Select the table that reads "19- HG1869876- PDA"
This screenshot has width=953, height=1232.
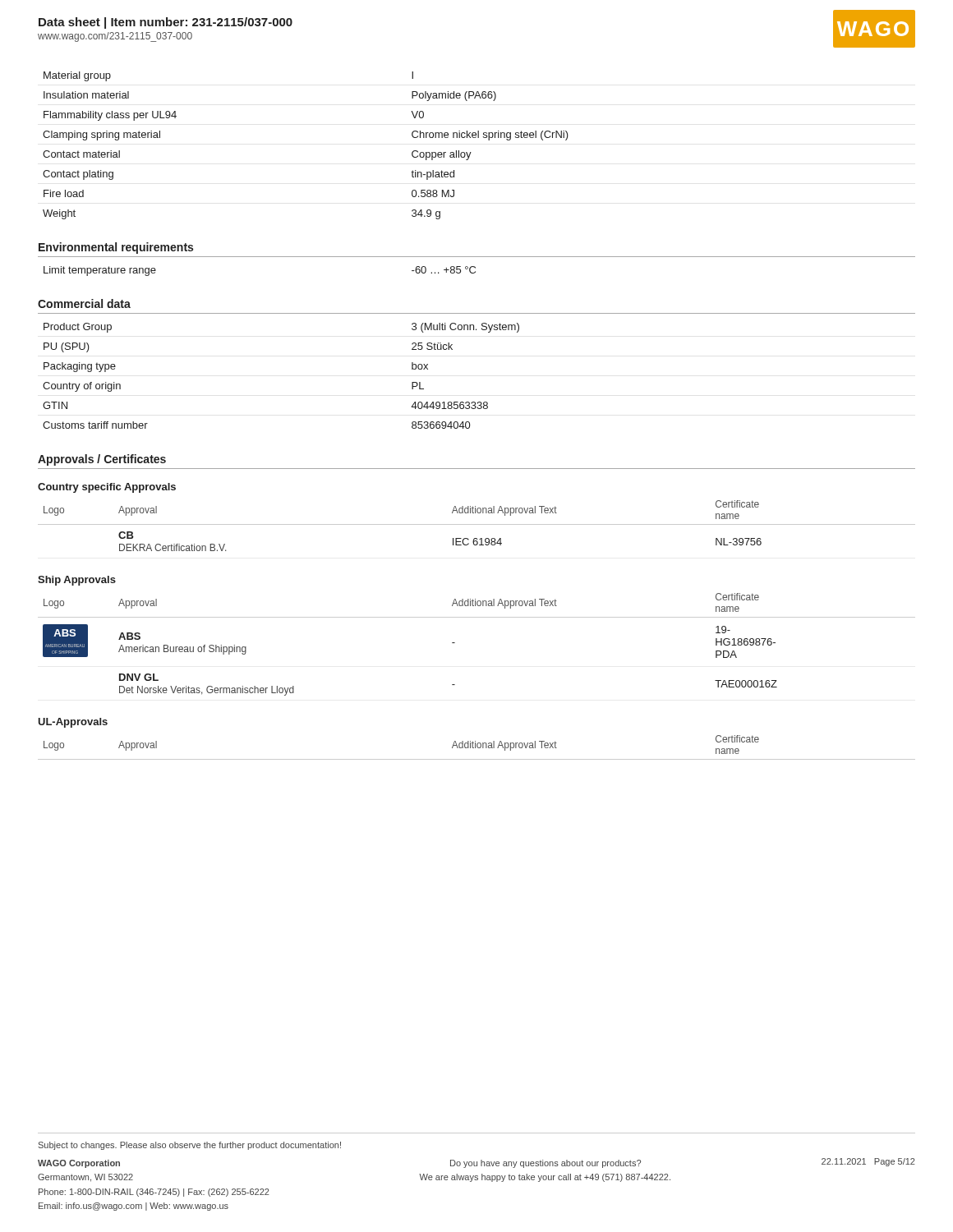pyautogui.click(x=476, y=645)
